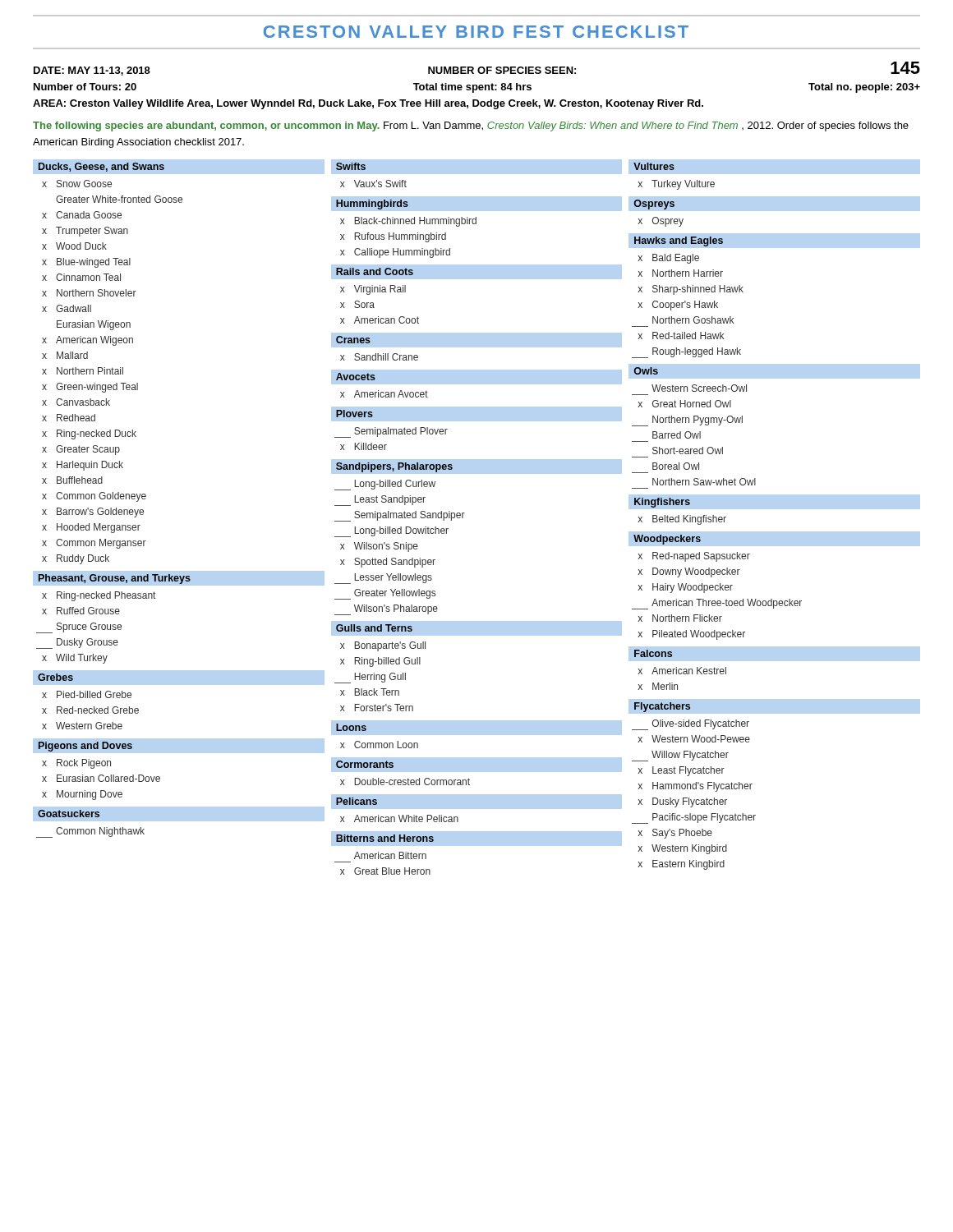
Task: Locate the list item that says "Willow Flycatcher"
Action: (x=679, y=755)
